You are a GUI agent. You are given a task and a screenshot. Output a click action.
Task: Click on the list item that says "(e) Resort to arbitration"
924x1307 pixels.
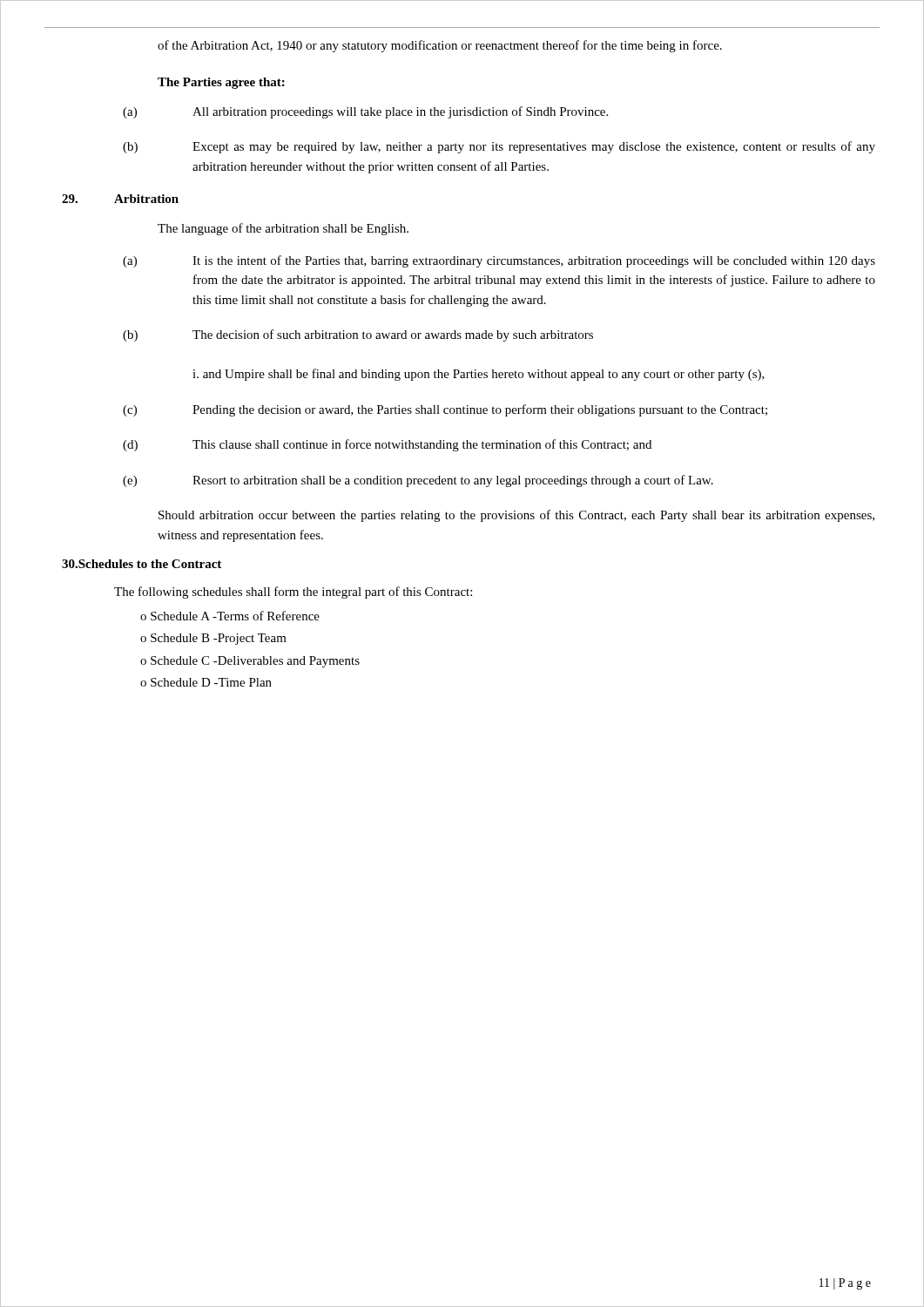495,480
